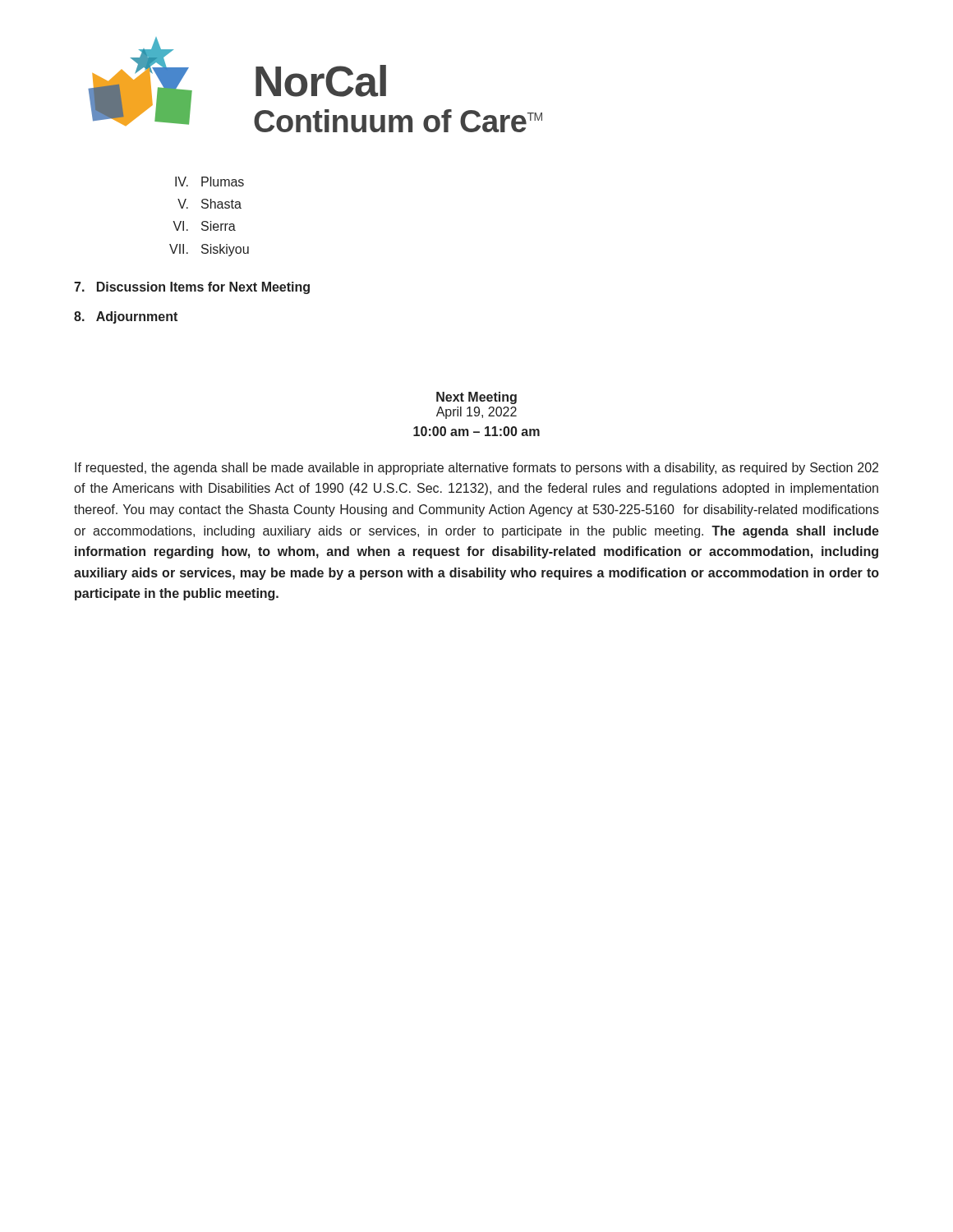Click on the section header containing "8. Adjournment"
The height and width of the screenshot is (1232, 953).
[x=126, y=316]
